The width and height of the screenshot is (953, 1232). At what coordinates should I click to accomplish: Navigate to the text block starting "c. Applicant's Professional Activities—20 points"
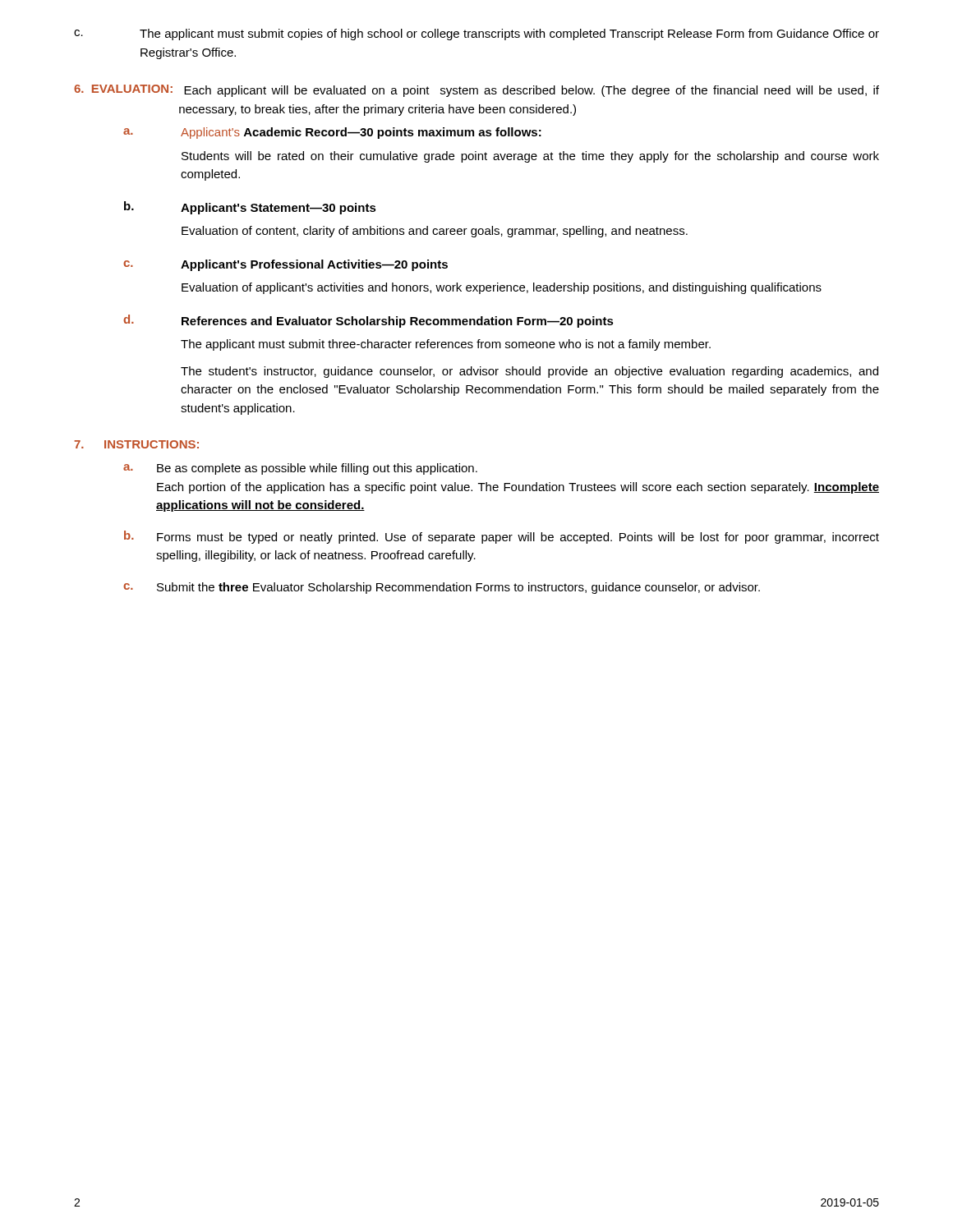coord(501,276)
